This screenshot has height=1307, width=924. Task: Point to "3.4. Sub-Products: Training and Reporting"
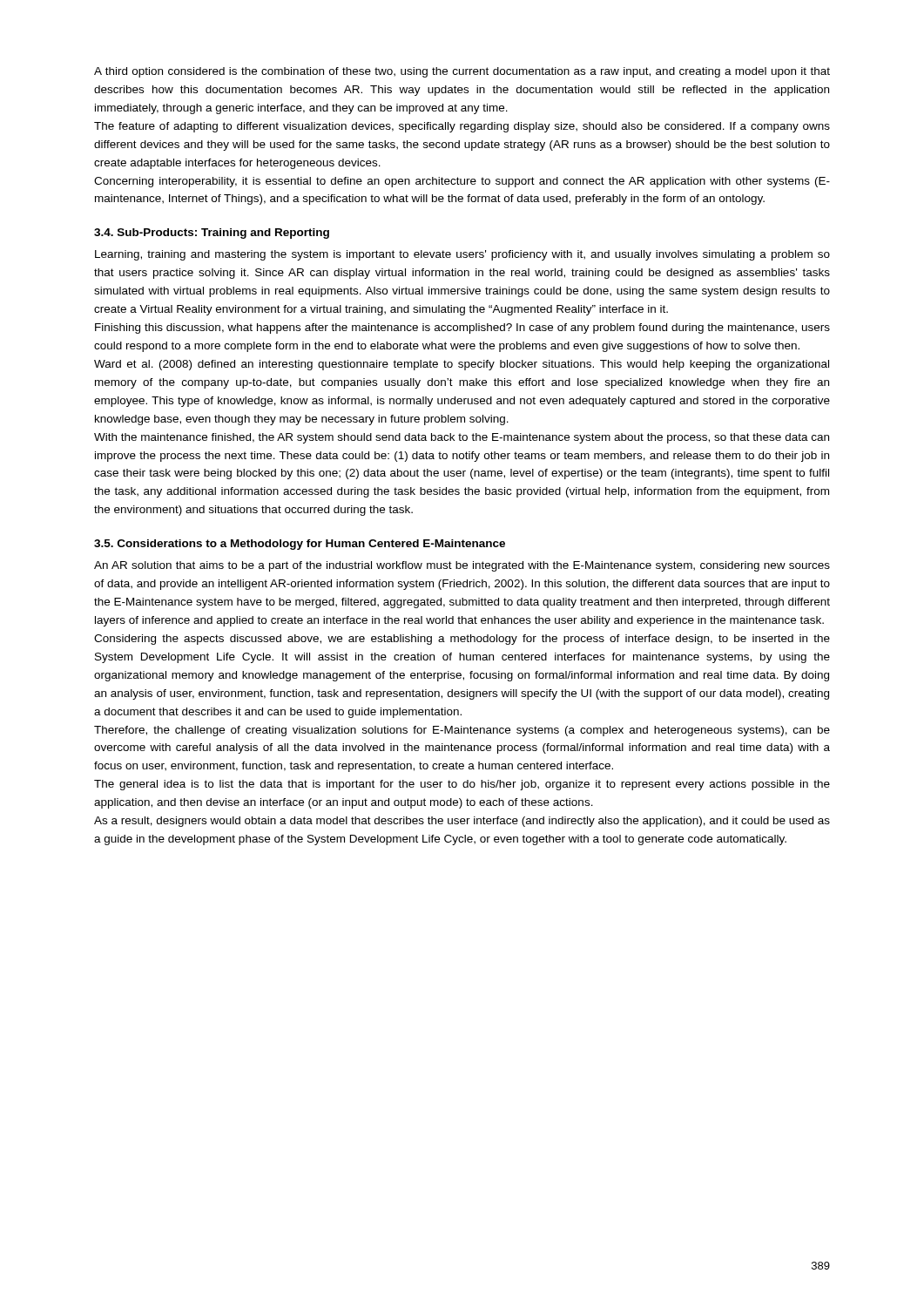tap(212, 233)
